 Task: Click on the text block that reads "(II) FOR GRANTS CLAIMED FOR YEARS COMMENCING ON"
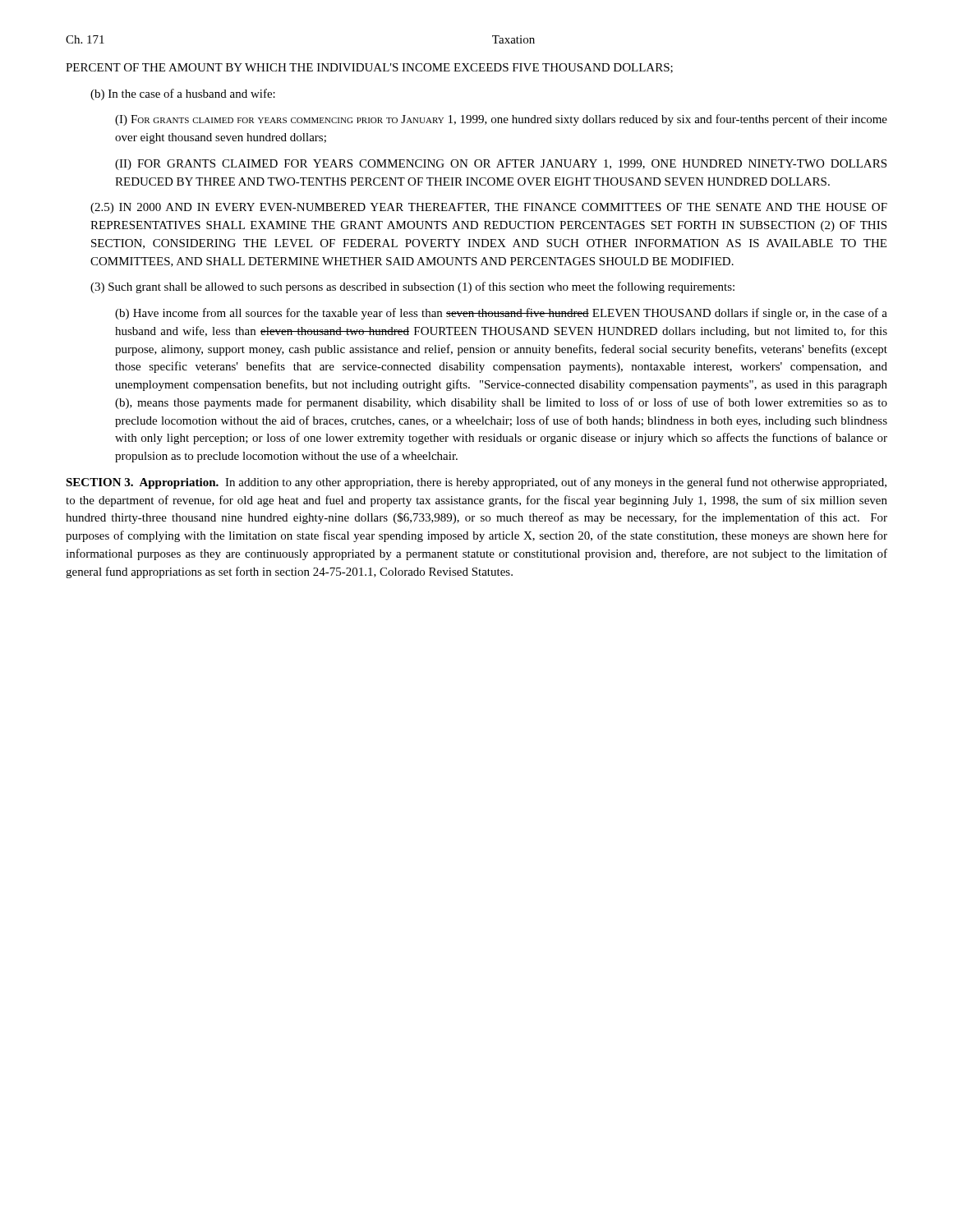tap(501, 173)
